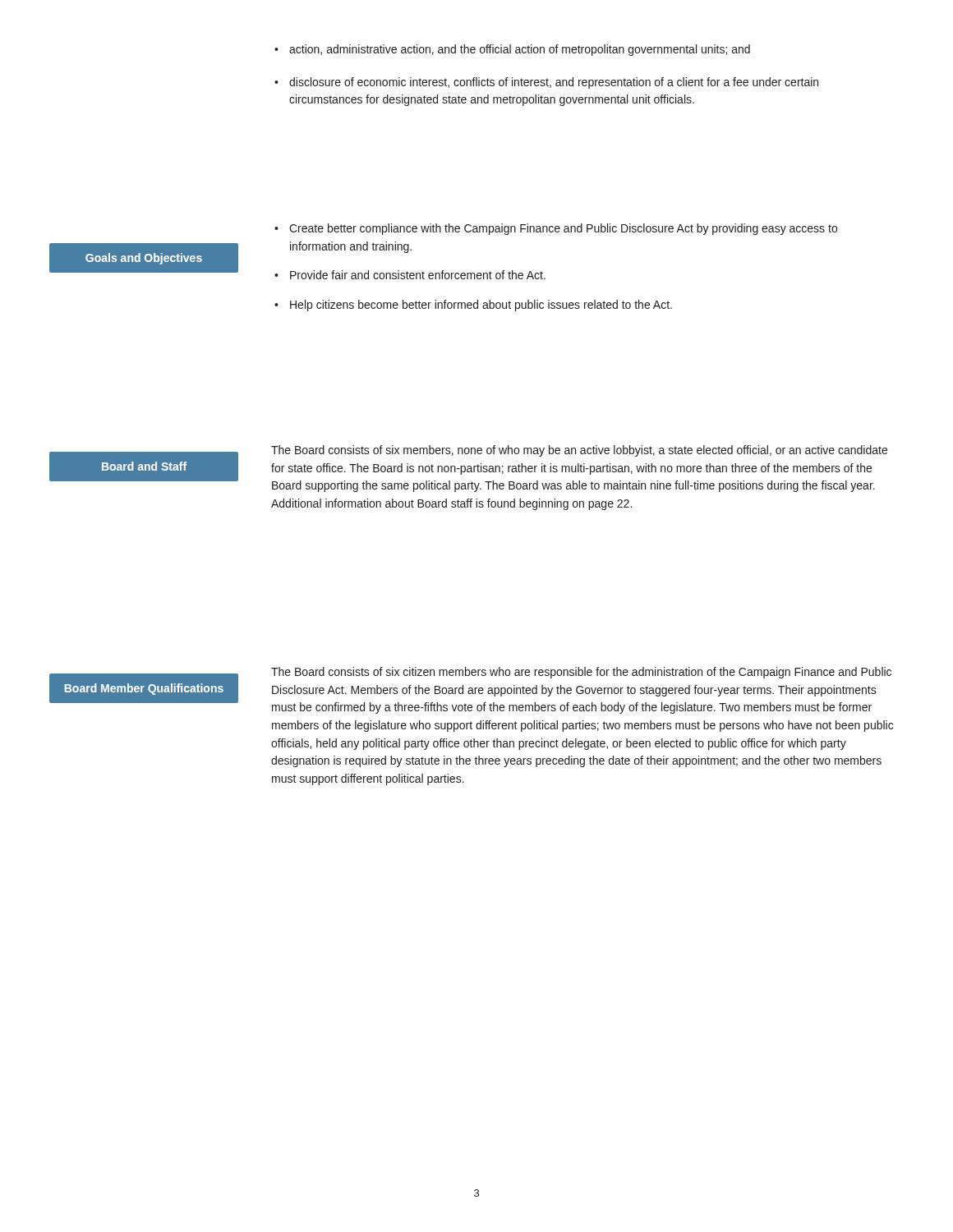
Task: Locate the list item that reads "action, administrative action, and the official action of"
Action: (x=583, y=75)
